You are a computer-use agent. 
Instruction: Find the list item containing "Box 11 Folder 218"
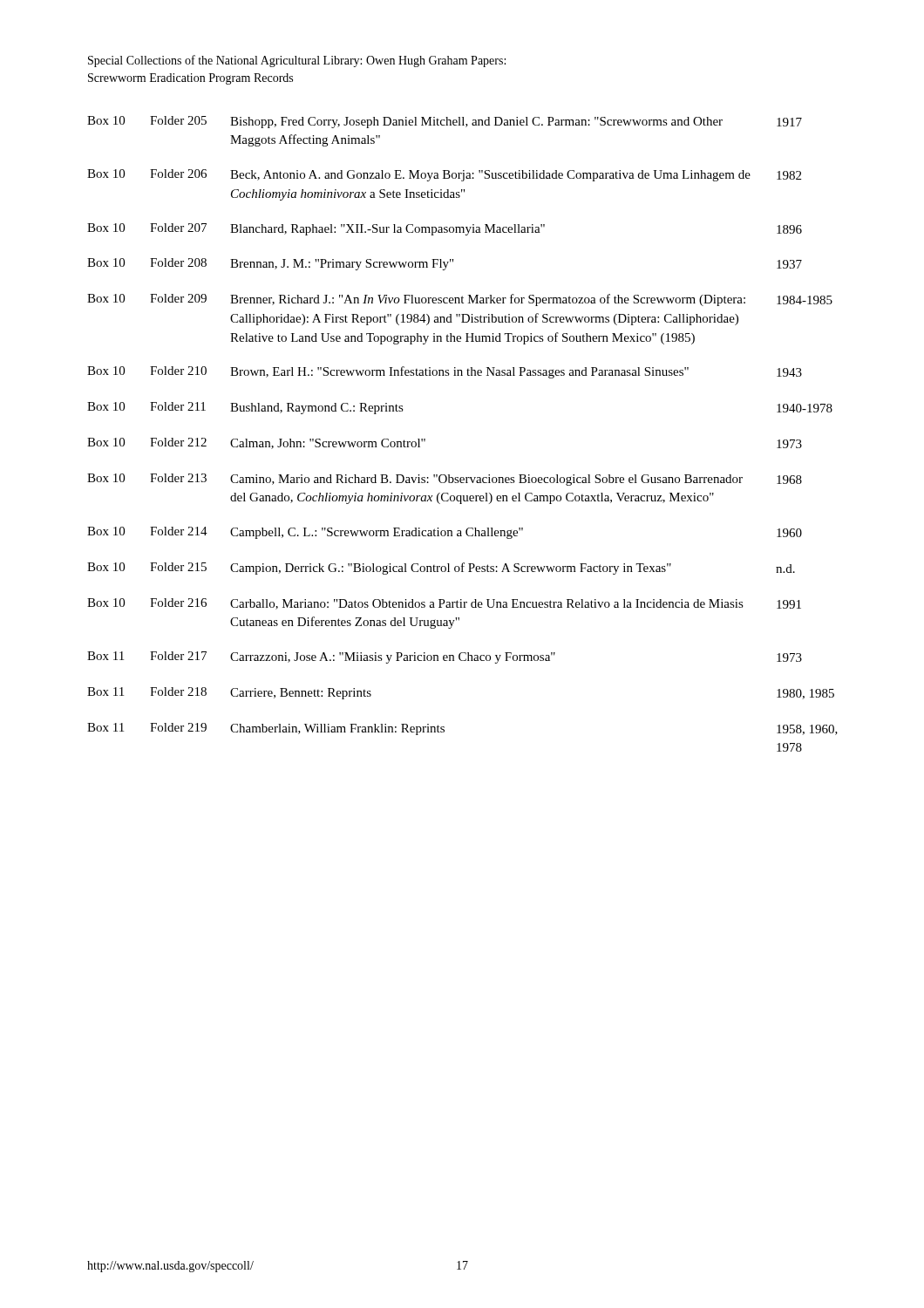click(106, 693)
